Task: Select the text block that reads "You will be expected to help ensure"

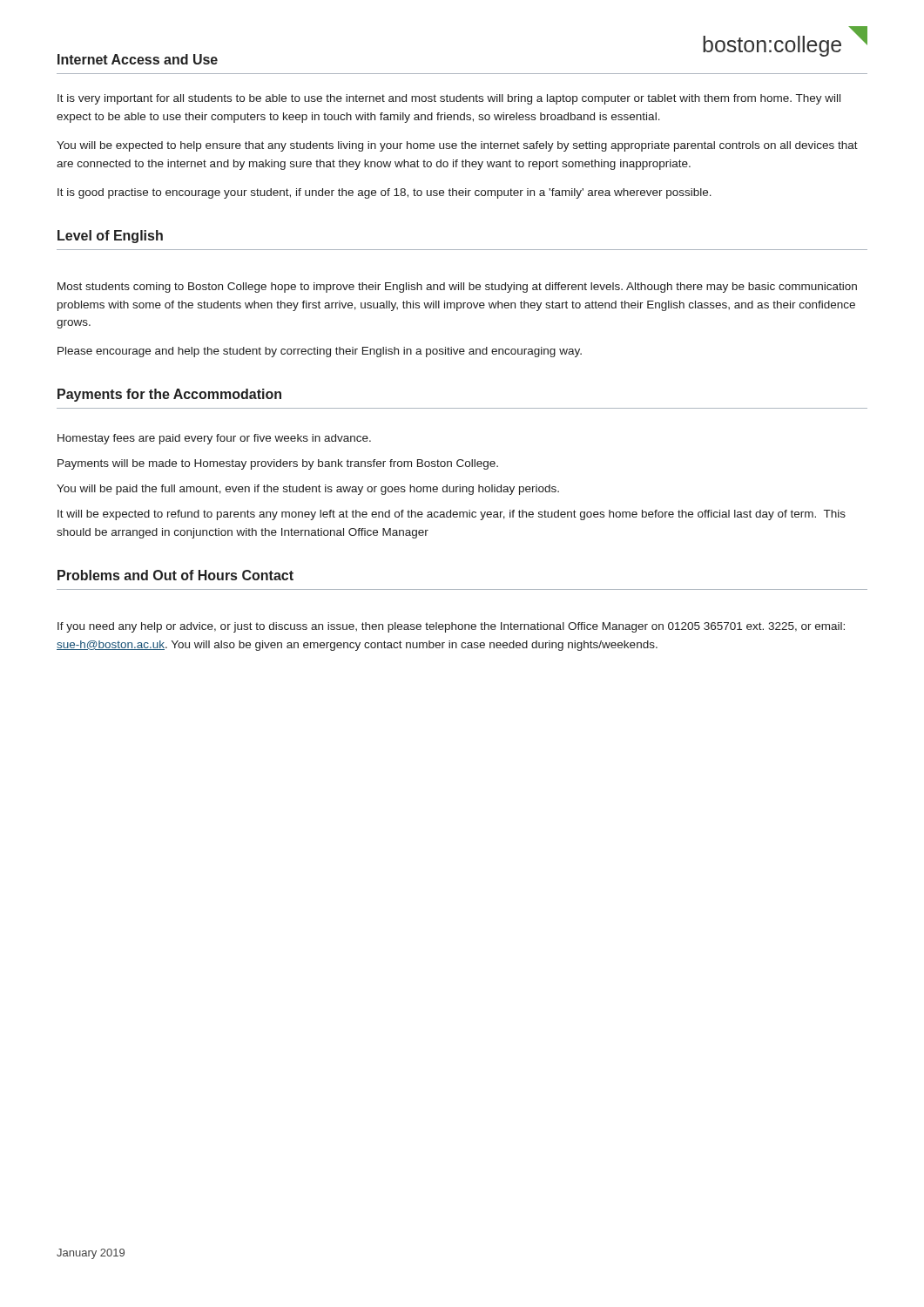Action: [457, 154]
